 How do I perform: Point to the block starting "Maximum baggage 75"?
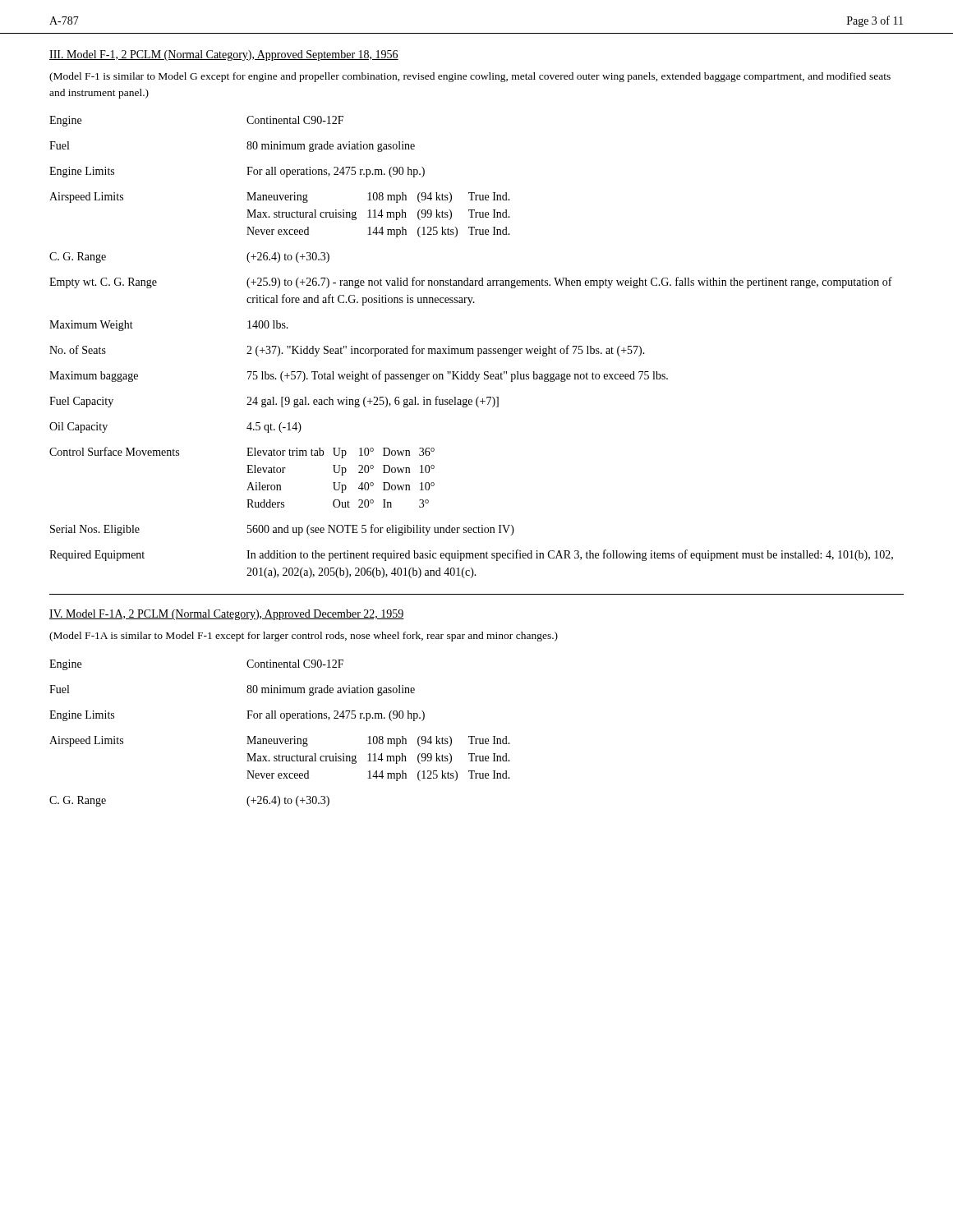[x=476, y=376]
